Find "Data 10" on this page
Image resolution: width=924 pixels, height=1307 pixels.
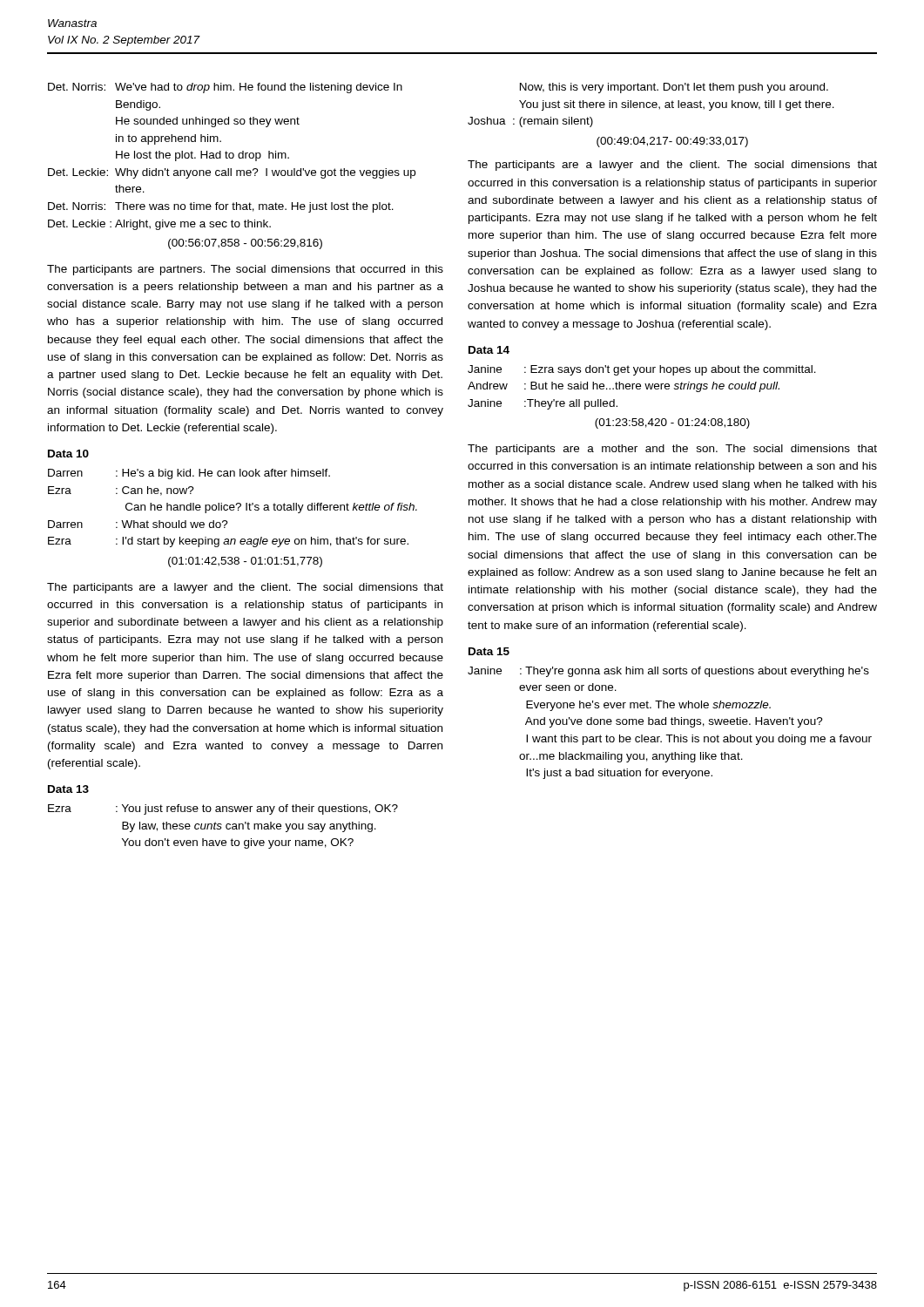tap(68, 454)
